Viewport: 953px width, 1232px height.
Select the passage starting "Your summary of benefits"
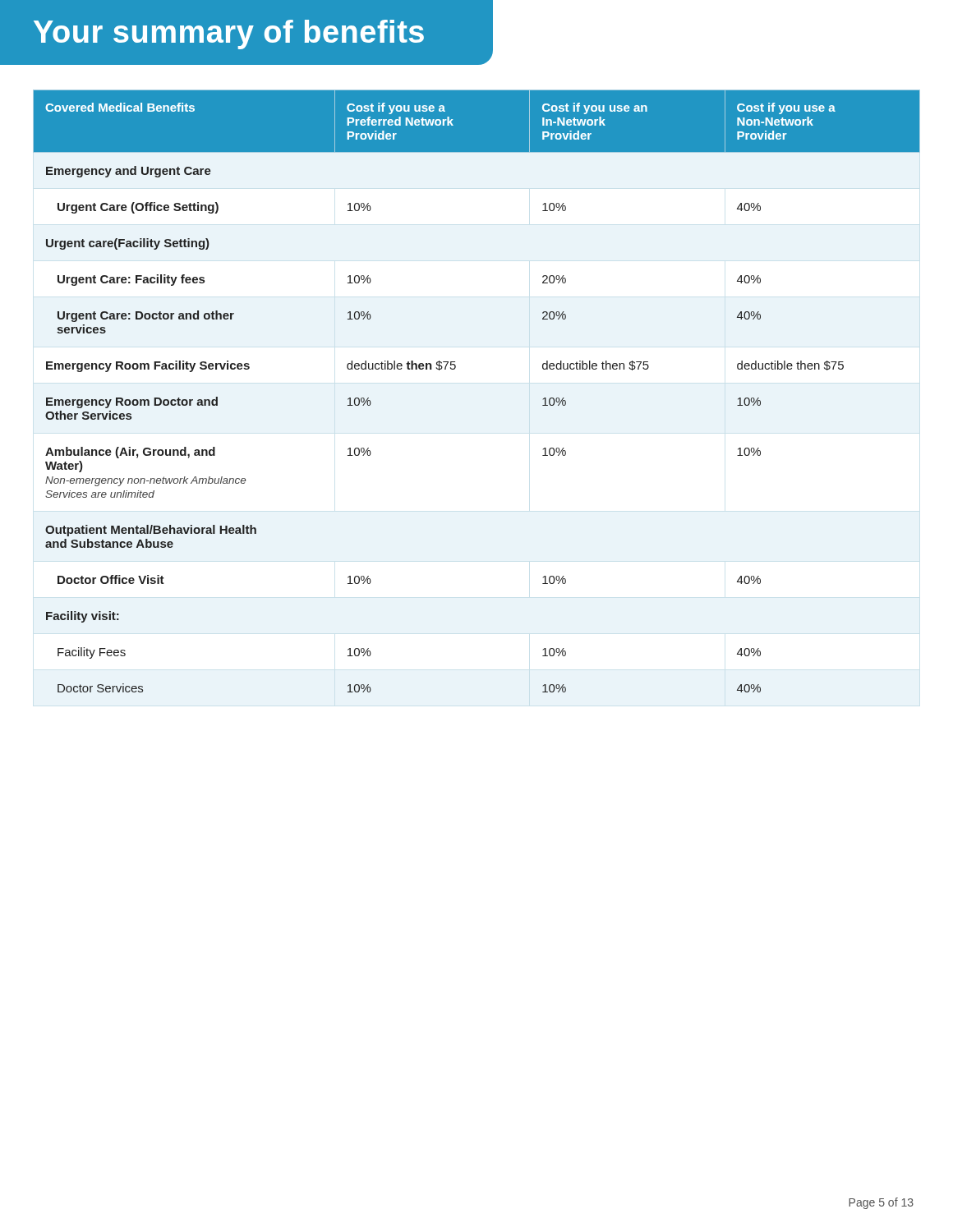coord(246,32)
